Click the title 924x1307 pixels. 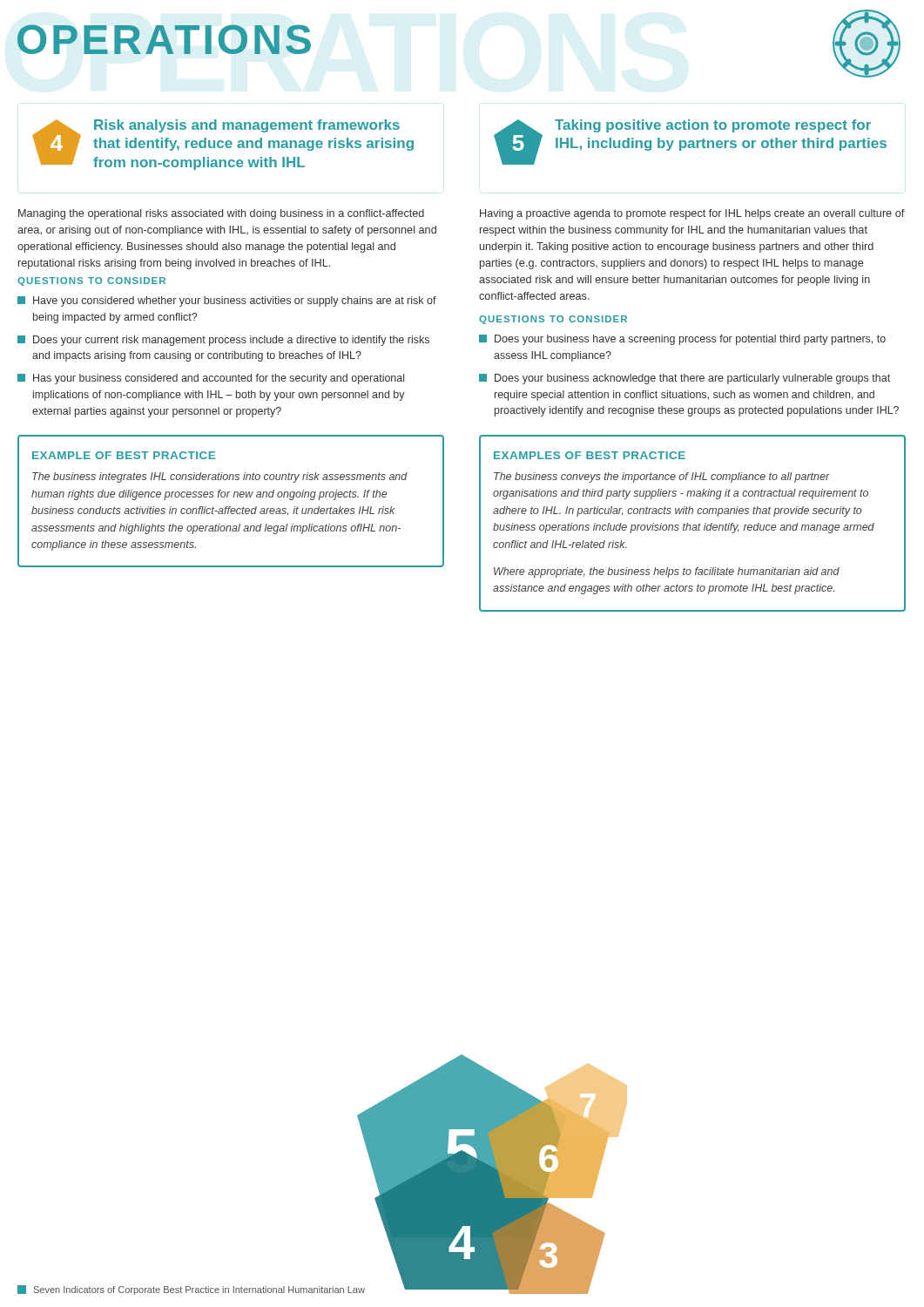click(344, 47)
